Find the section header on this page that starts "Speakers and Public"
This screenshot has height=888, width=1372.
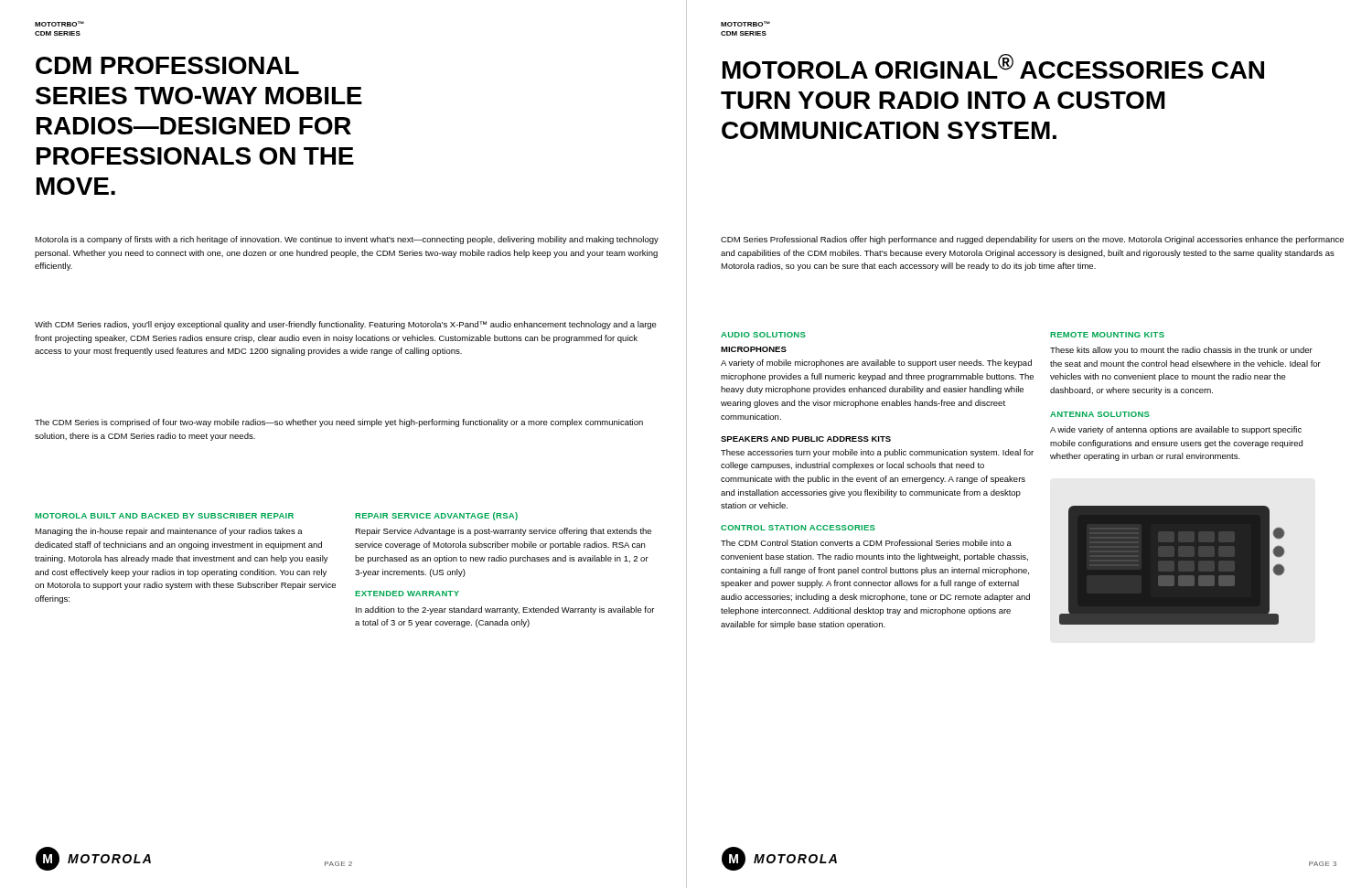(806, 438)
